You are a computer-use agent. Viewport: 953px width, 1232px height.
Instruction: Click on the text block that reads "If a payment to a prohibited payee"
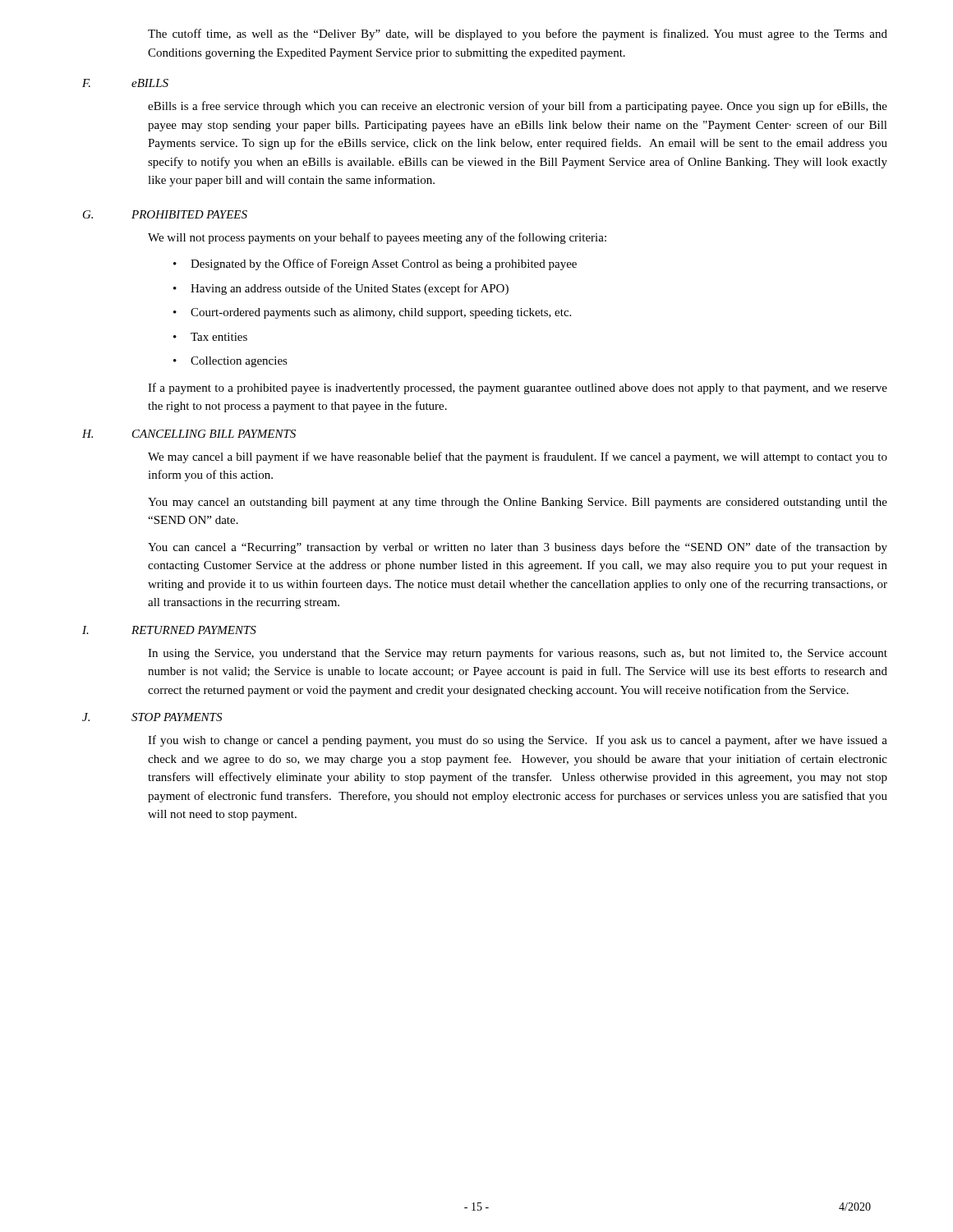click(518, 397)
